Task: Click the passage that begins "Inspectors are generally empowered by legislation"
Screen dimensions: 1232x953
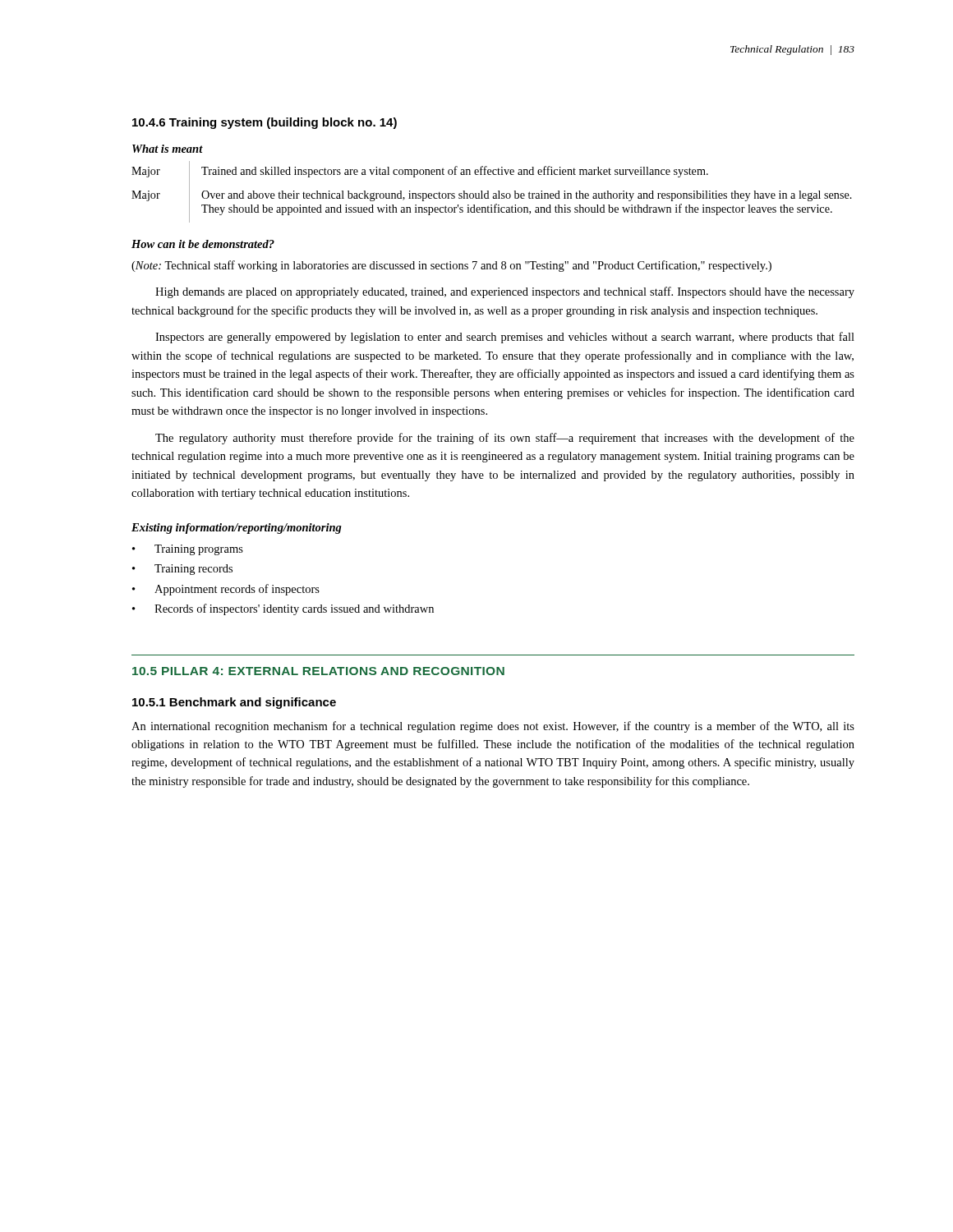Action: click(493, 374)
